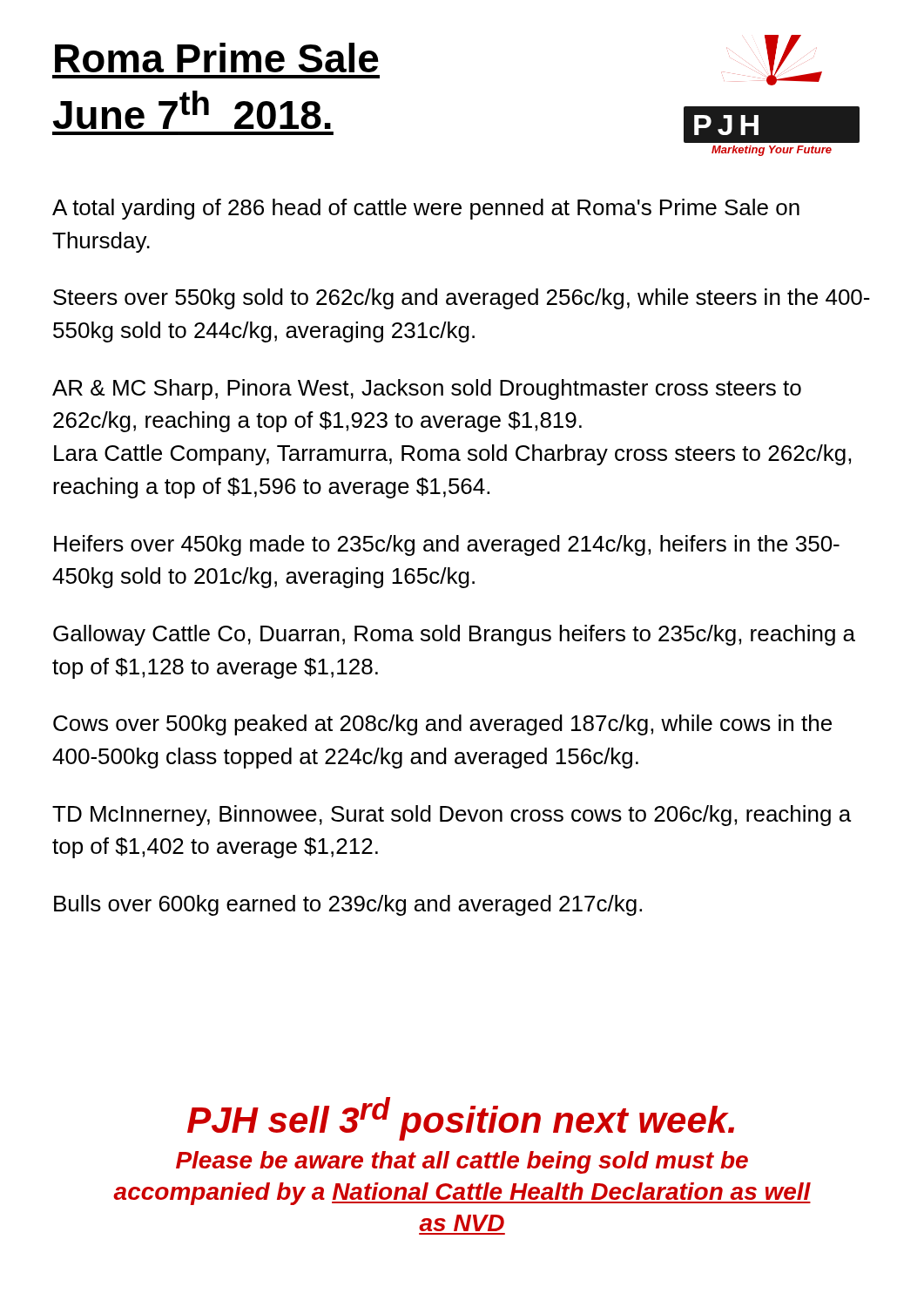The height and width of the screenshot is (1307, 924).
Task: Find the block on this page that starts "Heifers over 450kg made to 235c/kg"
Action: coord(446,560)
